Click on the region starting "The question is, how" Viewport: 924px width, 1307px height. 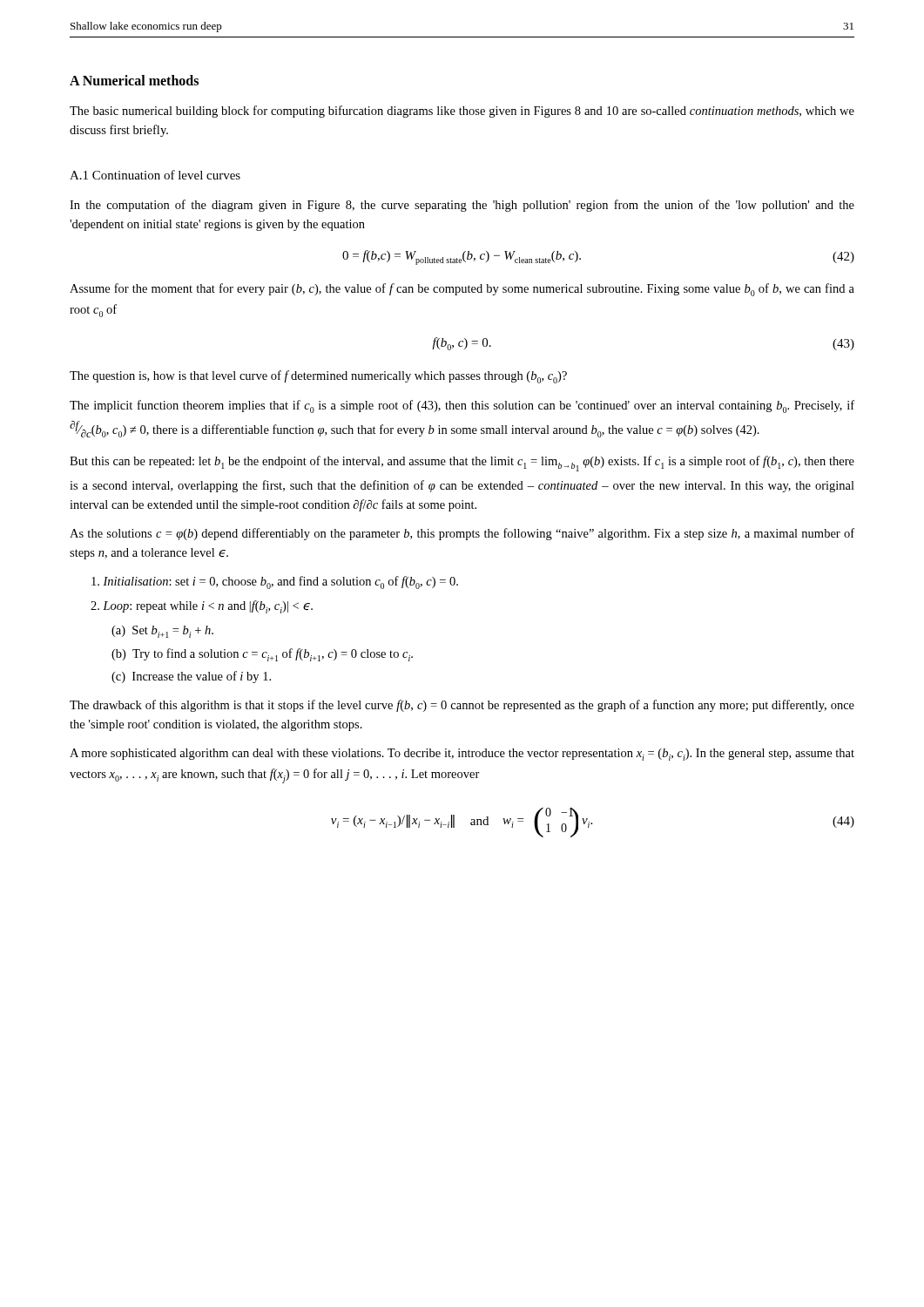tap(318, 377)
